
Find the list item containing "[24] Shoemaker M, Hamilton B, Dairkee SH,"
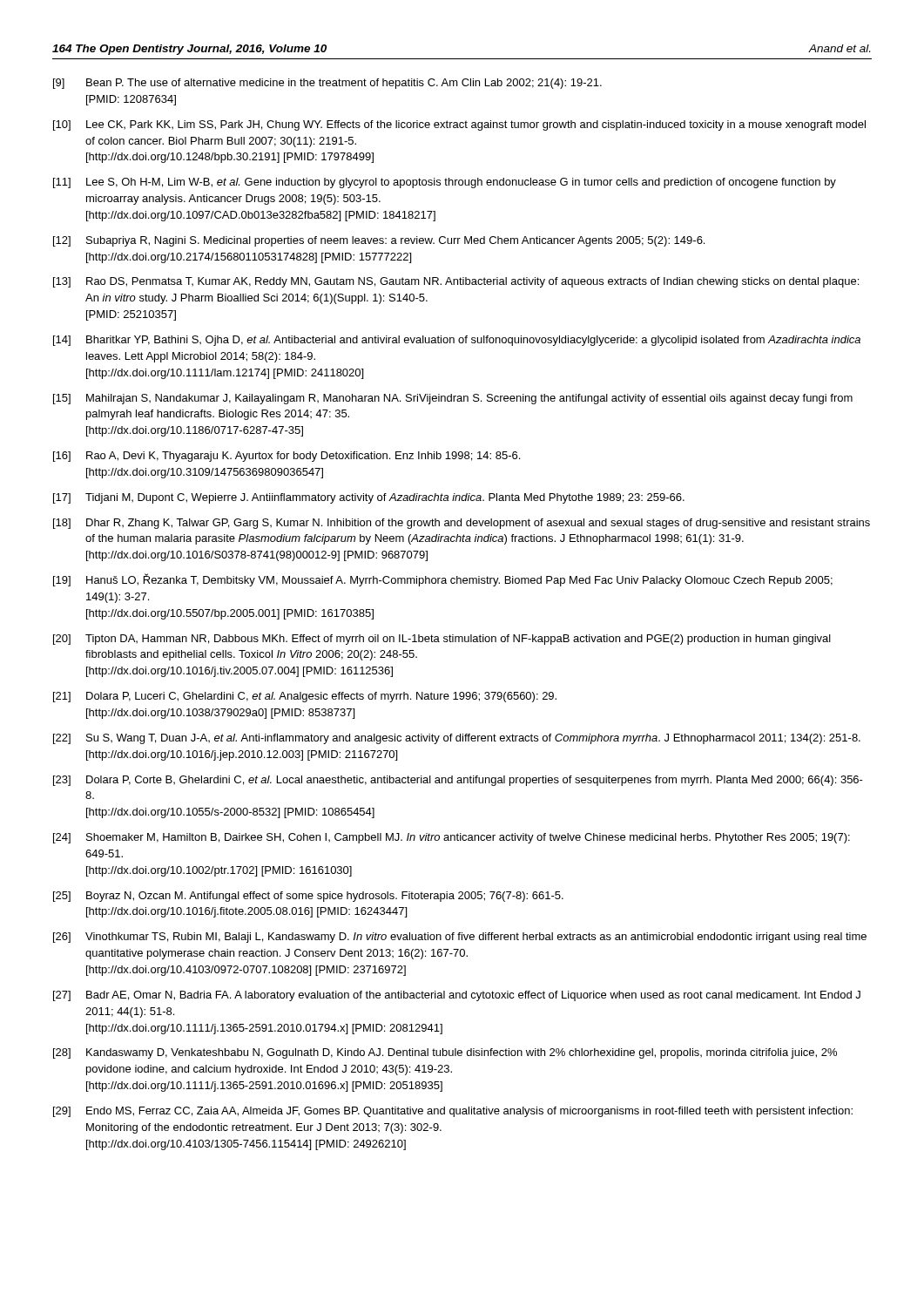452,838
